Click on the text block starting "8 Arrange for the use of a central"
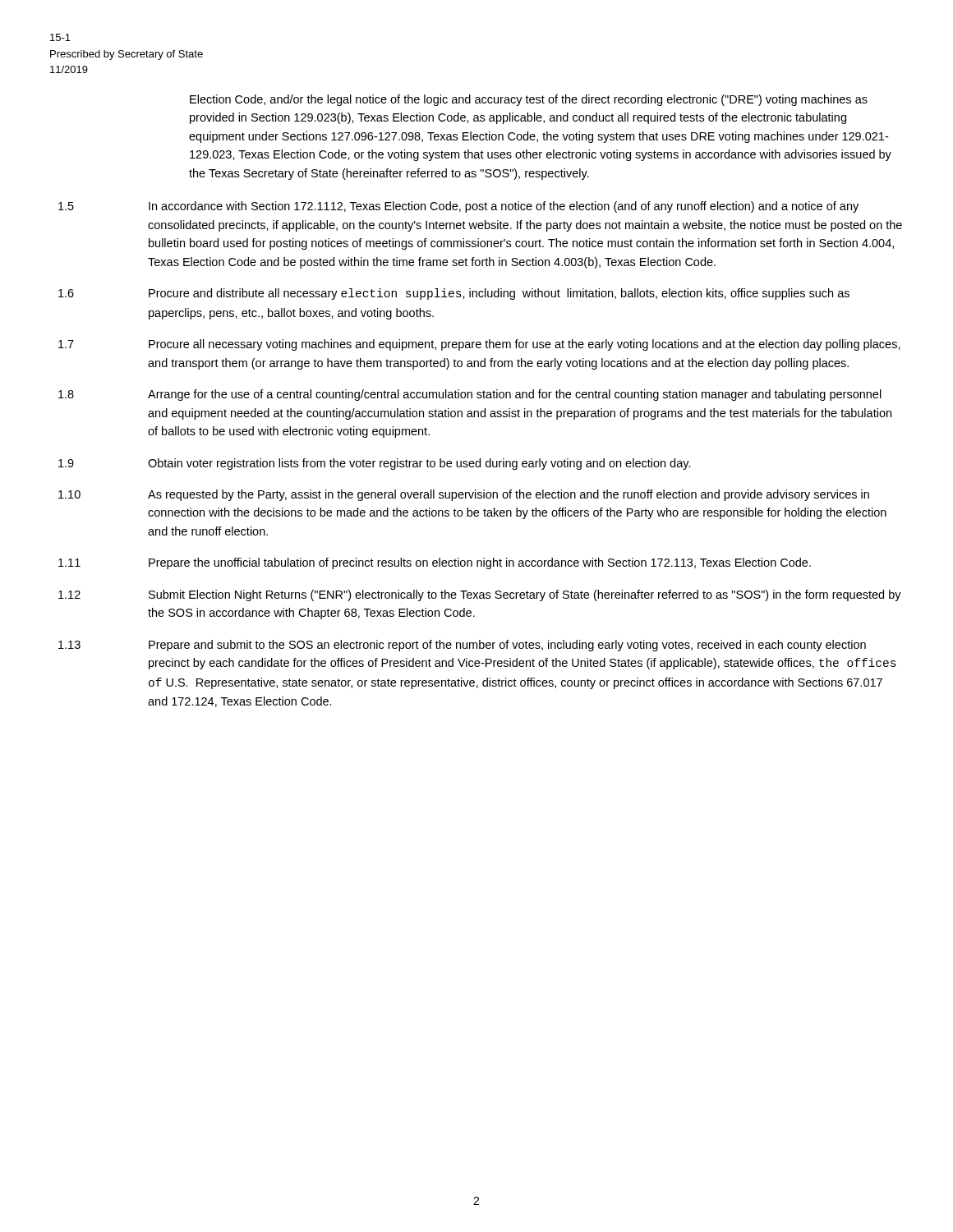Screen dimensions: 1232x953 pos(476,413)
